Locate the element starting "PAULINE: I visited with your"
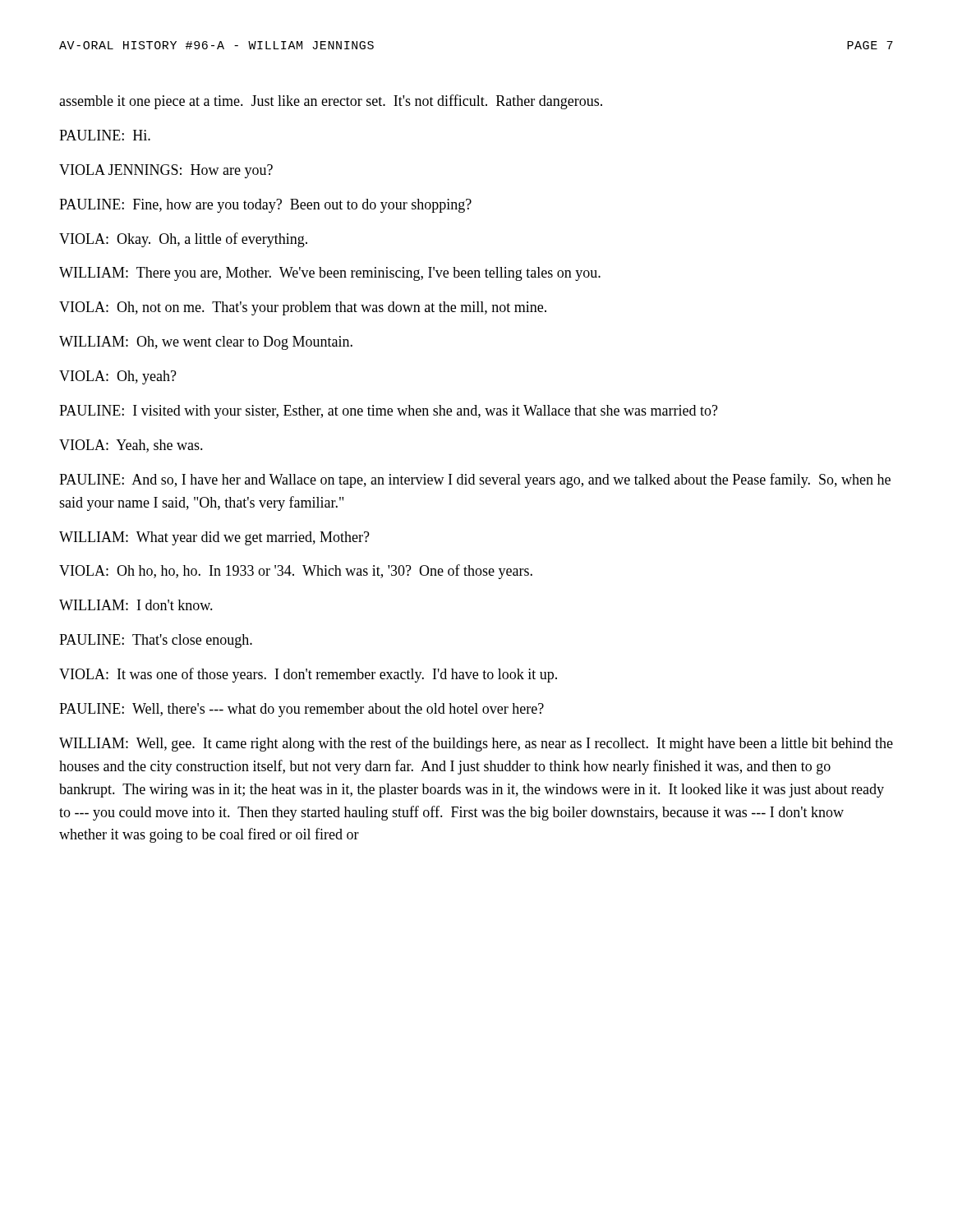 coord(389,411)
